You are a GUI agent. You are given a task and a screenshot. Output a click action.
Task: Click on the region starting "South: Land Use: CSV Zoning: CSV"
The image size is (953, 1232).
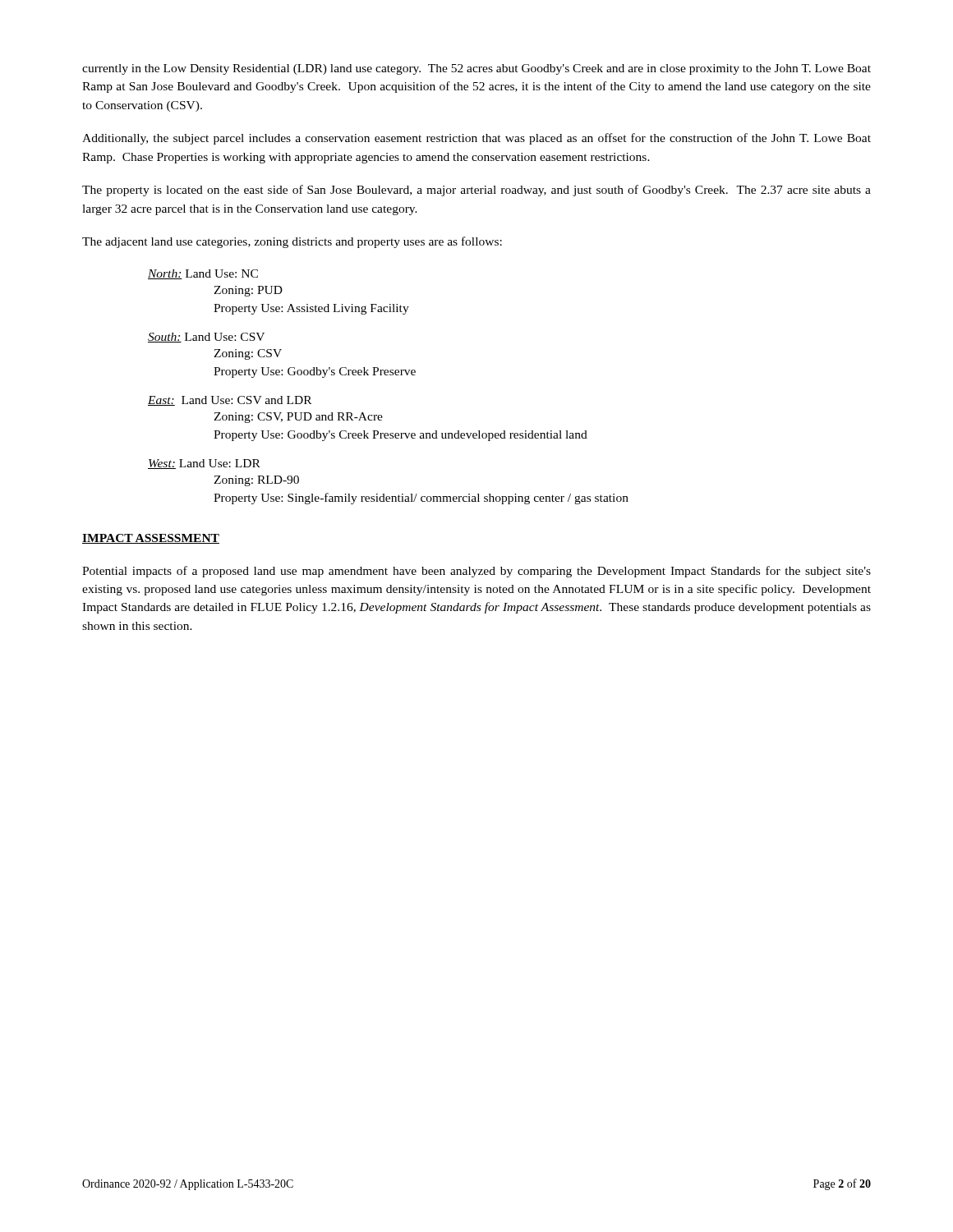pos(206,338)
